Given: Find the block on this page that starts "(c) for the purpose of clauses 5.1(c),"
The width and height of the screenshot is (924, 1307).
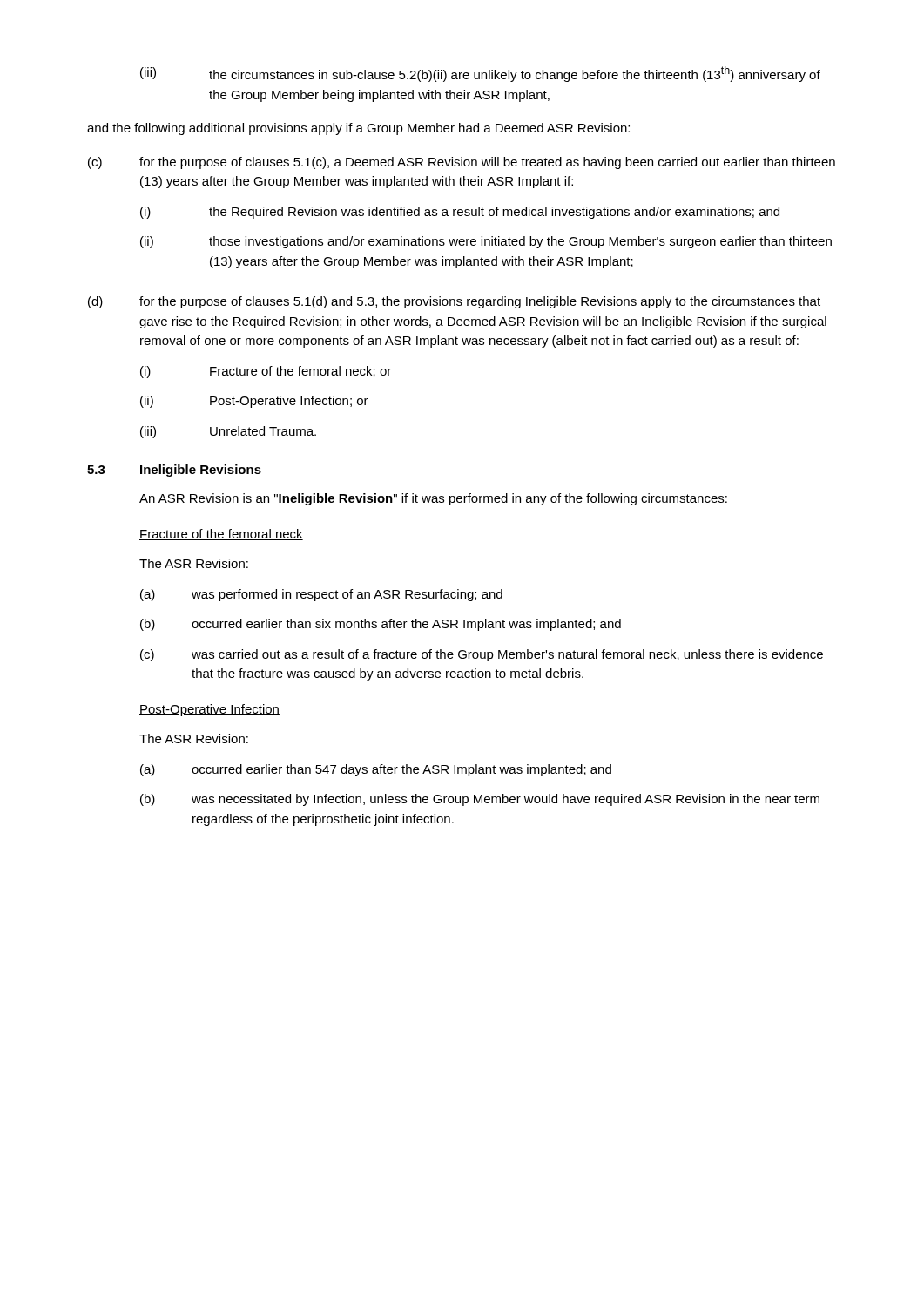Looking at the screenshot, I should 462,217.
